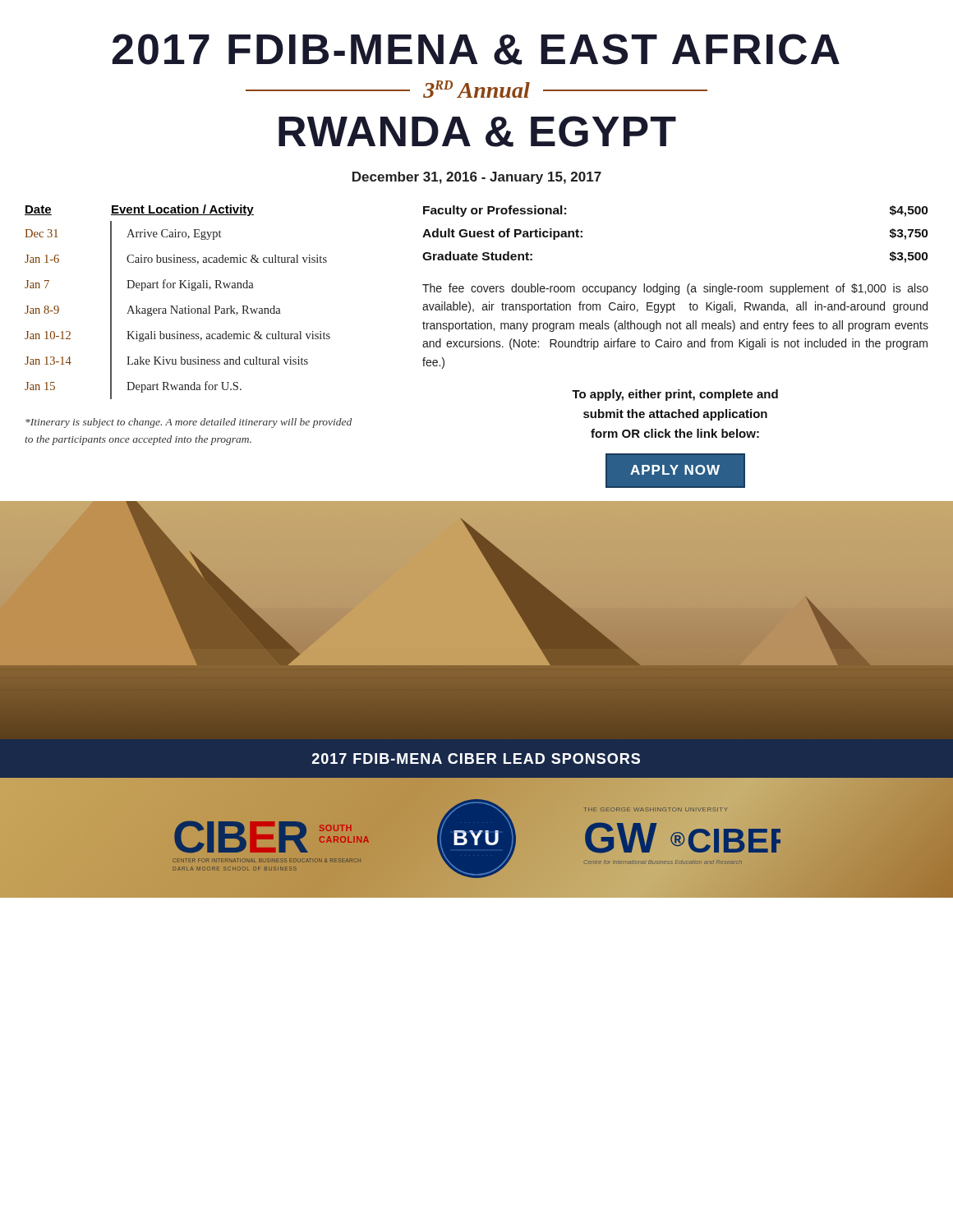Find "3RD Annual Rwanda & Egypt" on this page
Image resolution: width=953 pixels, height=1232 pixels.
tap(476, 89)
